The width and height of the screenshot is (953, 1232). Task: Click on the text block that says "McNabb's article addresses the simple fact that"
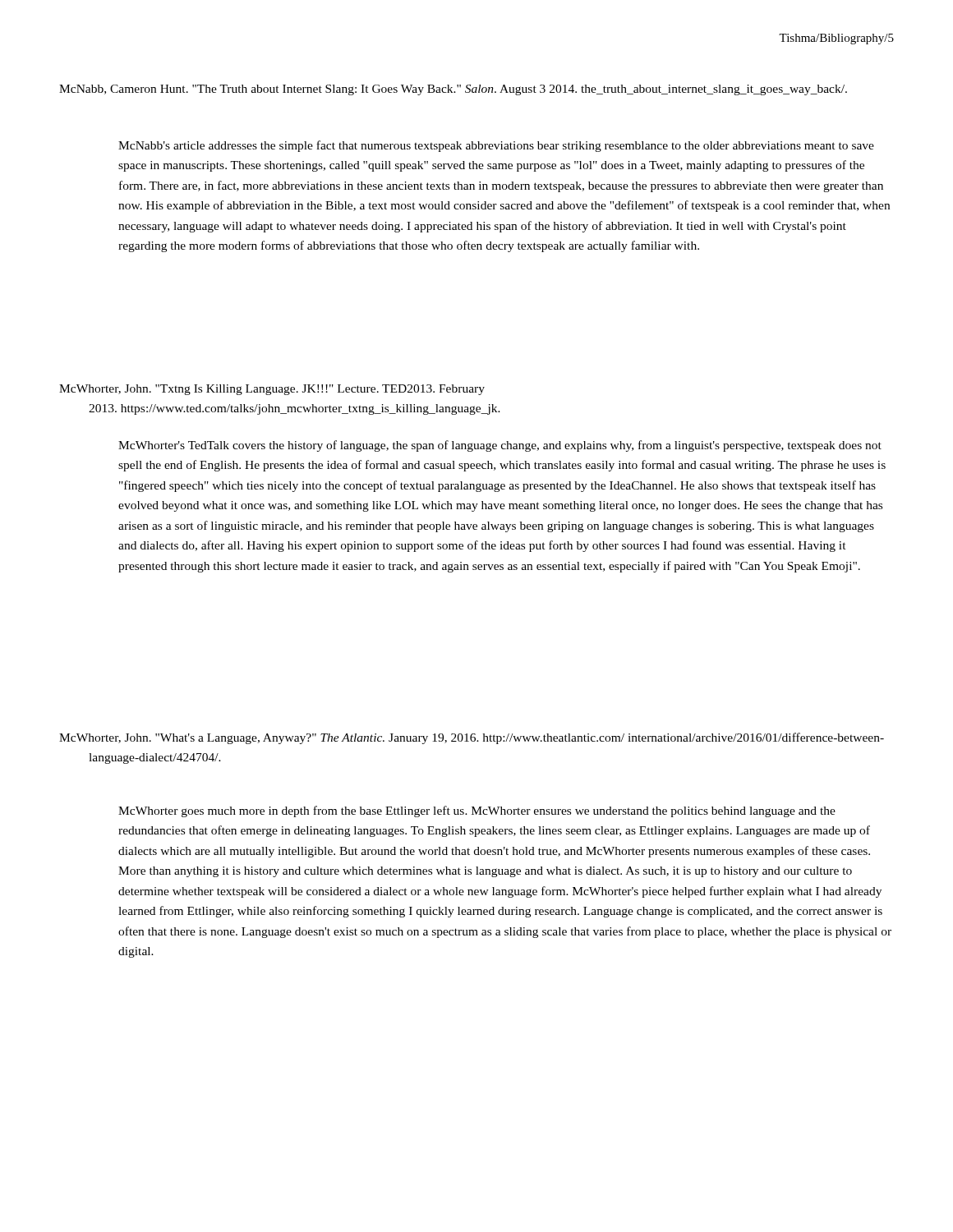[506, 196]
